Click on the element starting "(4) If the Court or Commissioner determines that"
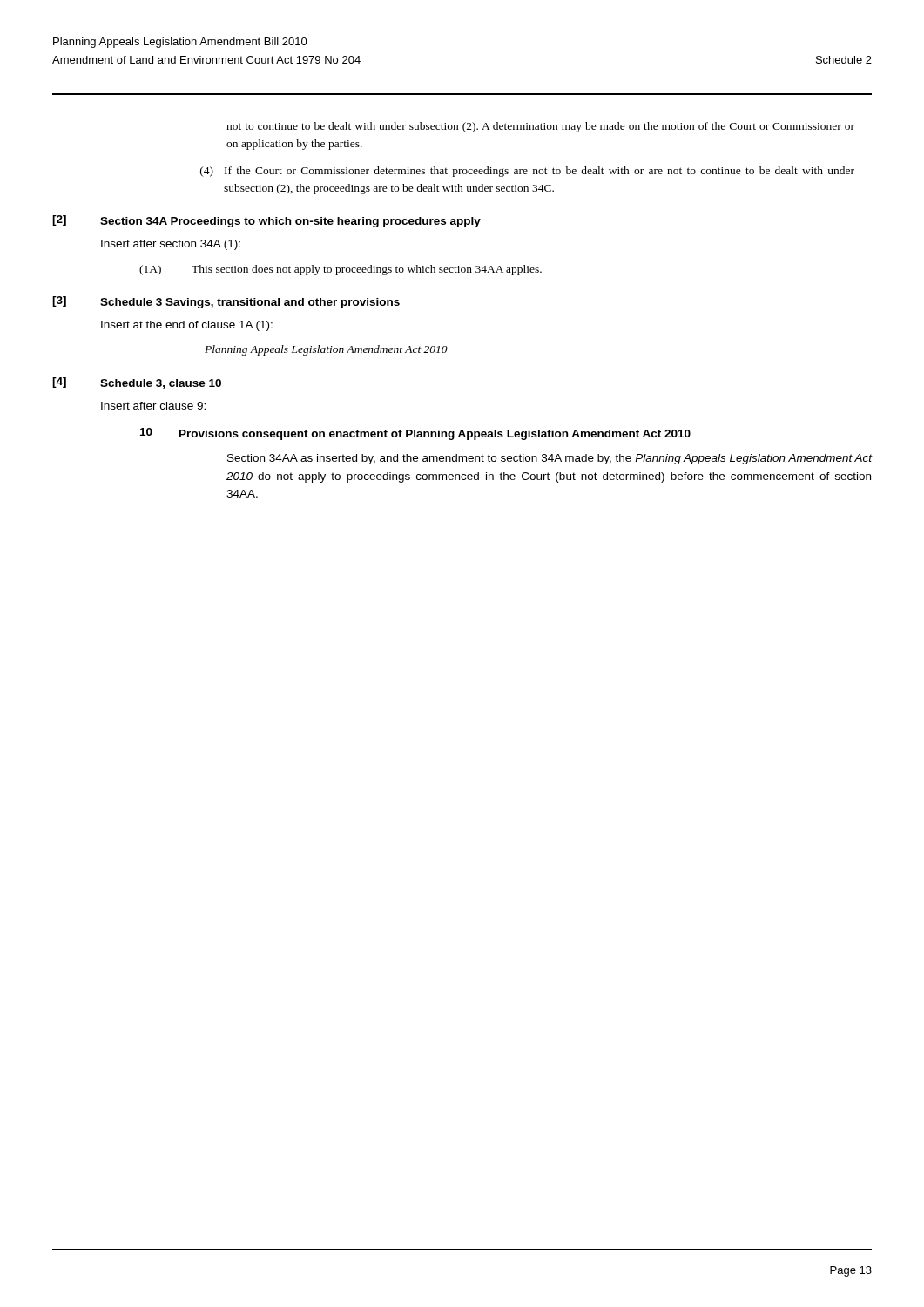This screenshot has width=924, height=1307. [510, 179]
